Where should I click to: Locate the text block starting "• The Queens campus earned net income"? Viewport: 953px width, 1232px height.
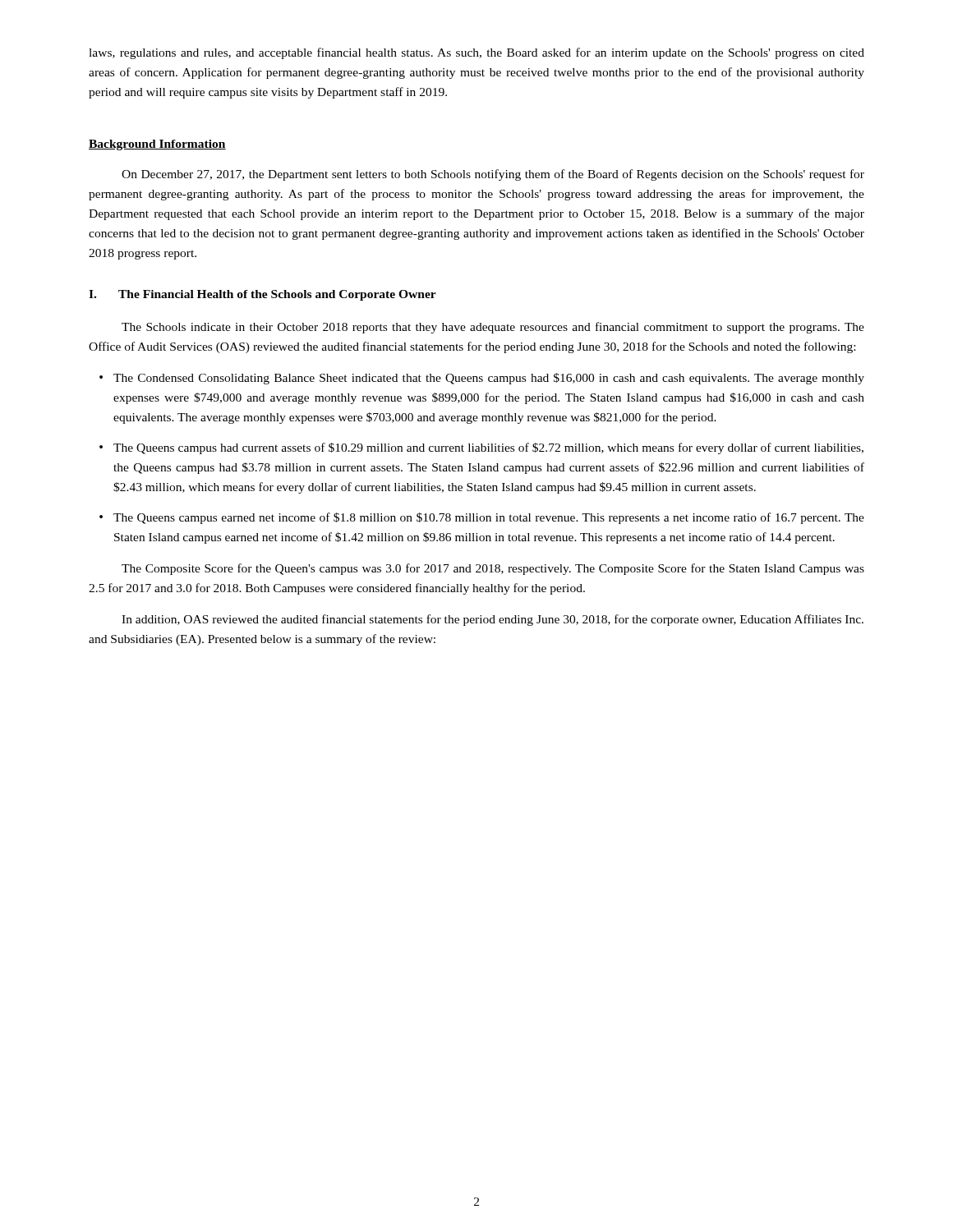point(476,528)
